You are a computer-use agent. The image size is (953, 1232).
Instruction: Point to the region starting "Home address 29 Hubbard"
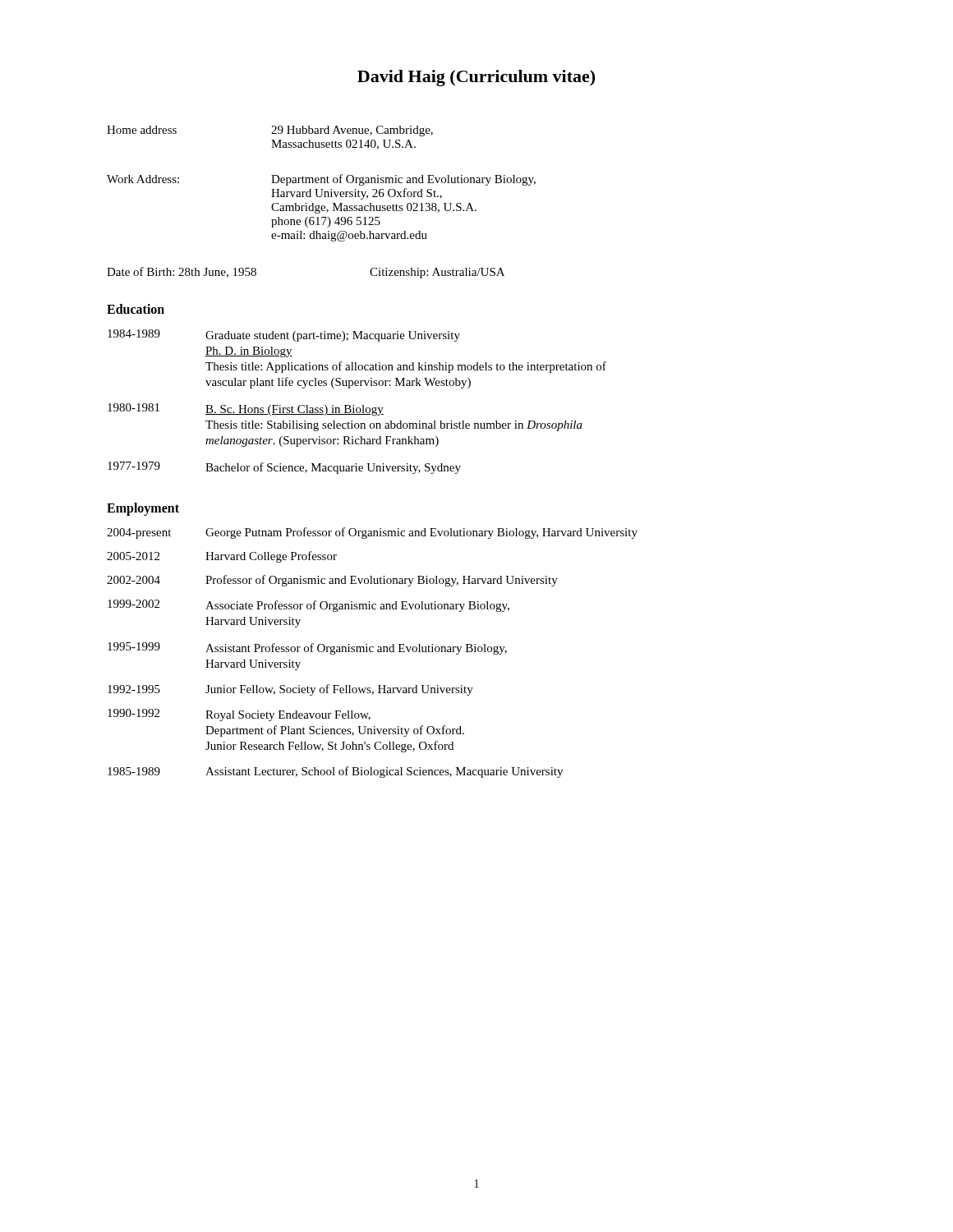tap(270, 131)
